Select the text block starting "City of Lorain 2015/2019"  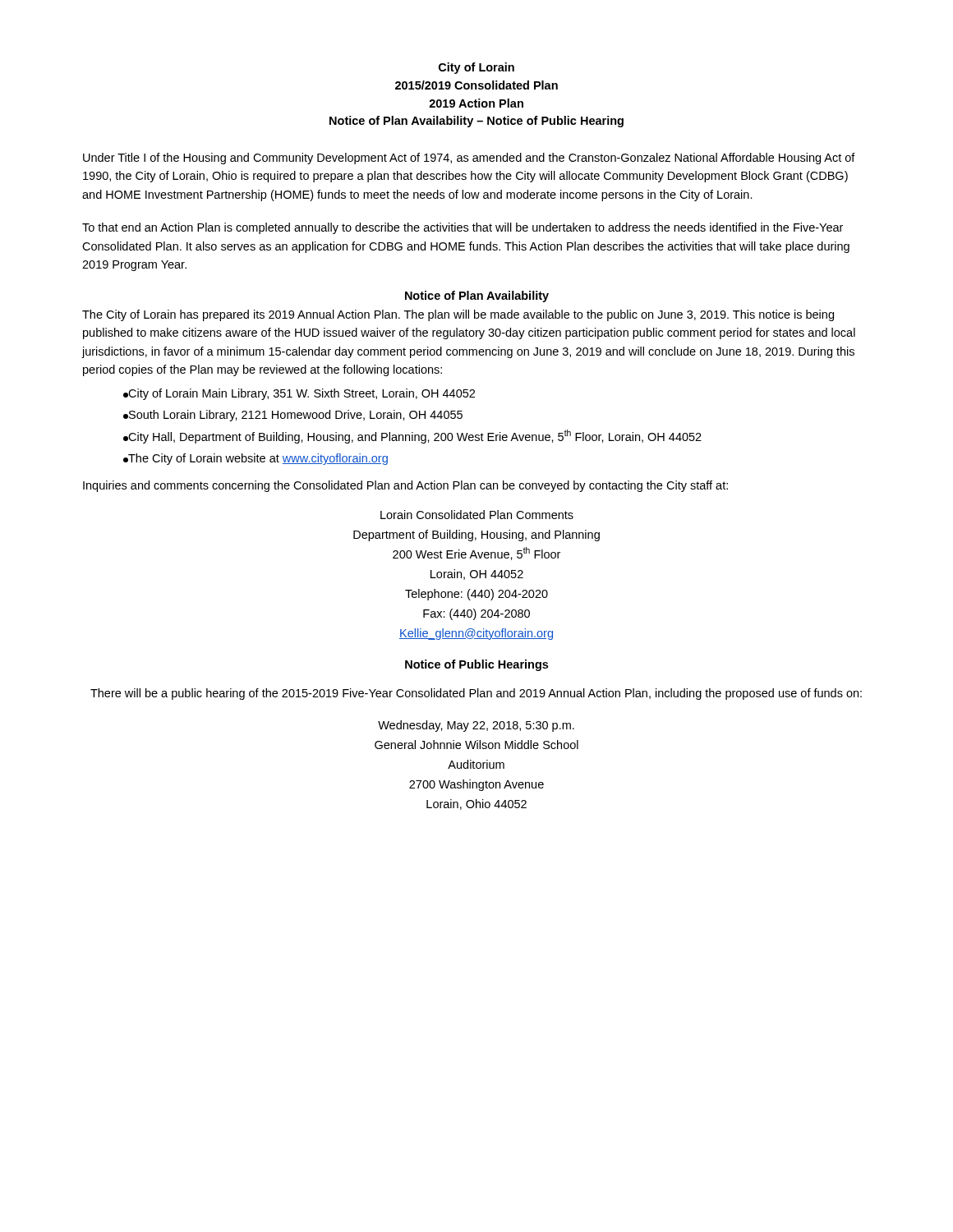click(476, 95)
